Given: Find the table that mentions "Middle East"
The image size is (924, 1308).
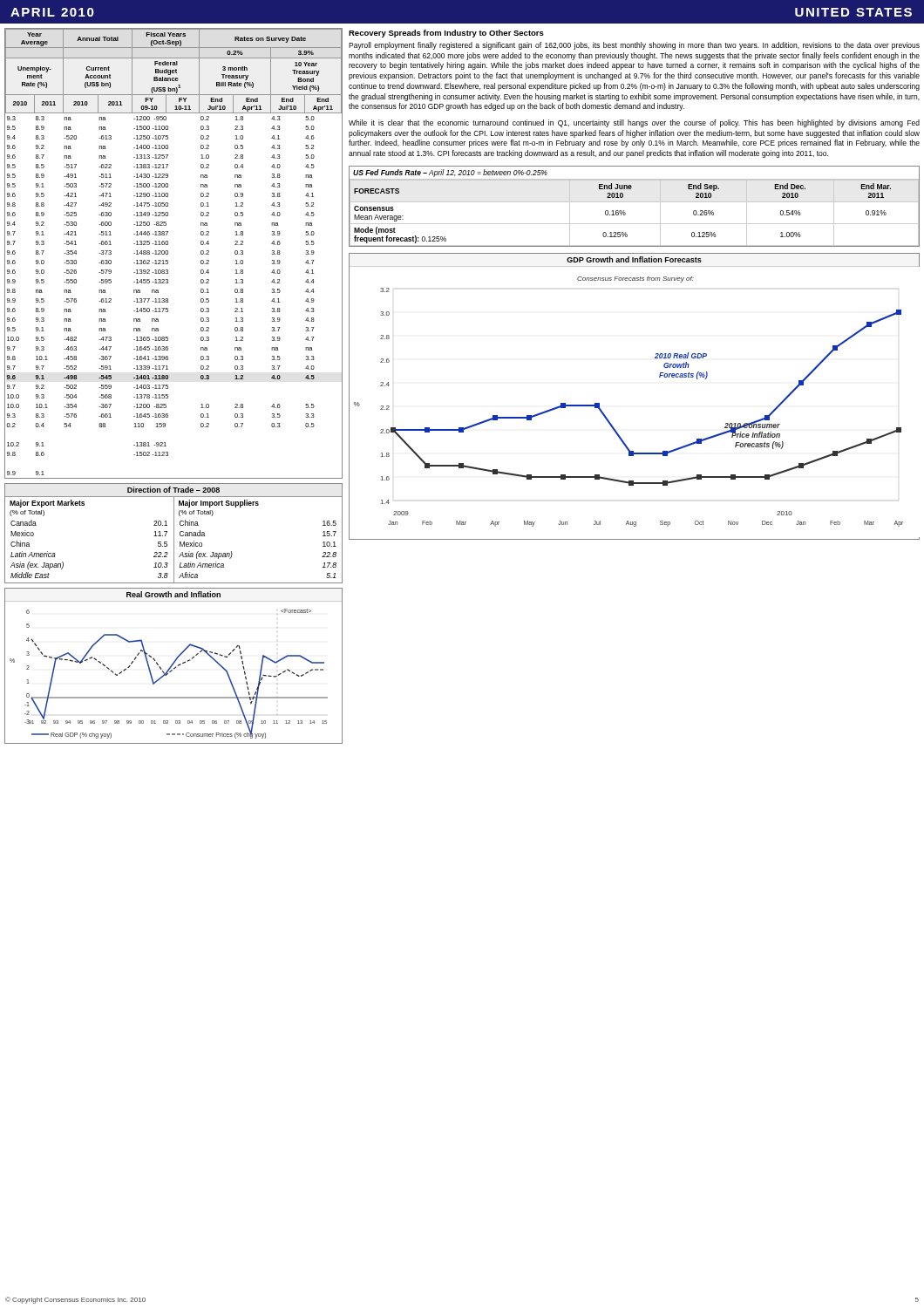Looking at the screenshot, I should pyautogui.click(x=173, y=533).
